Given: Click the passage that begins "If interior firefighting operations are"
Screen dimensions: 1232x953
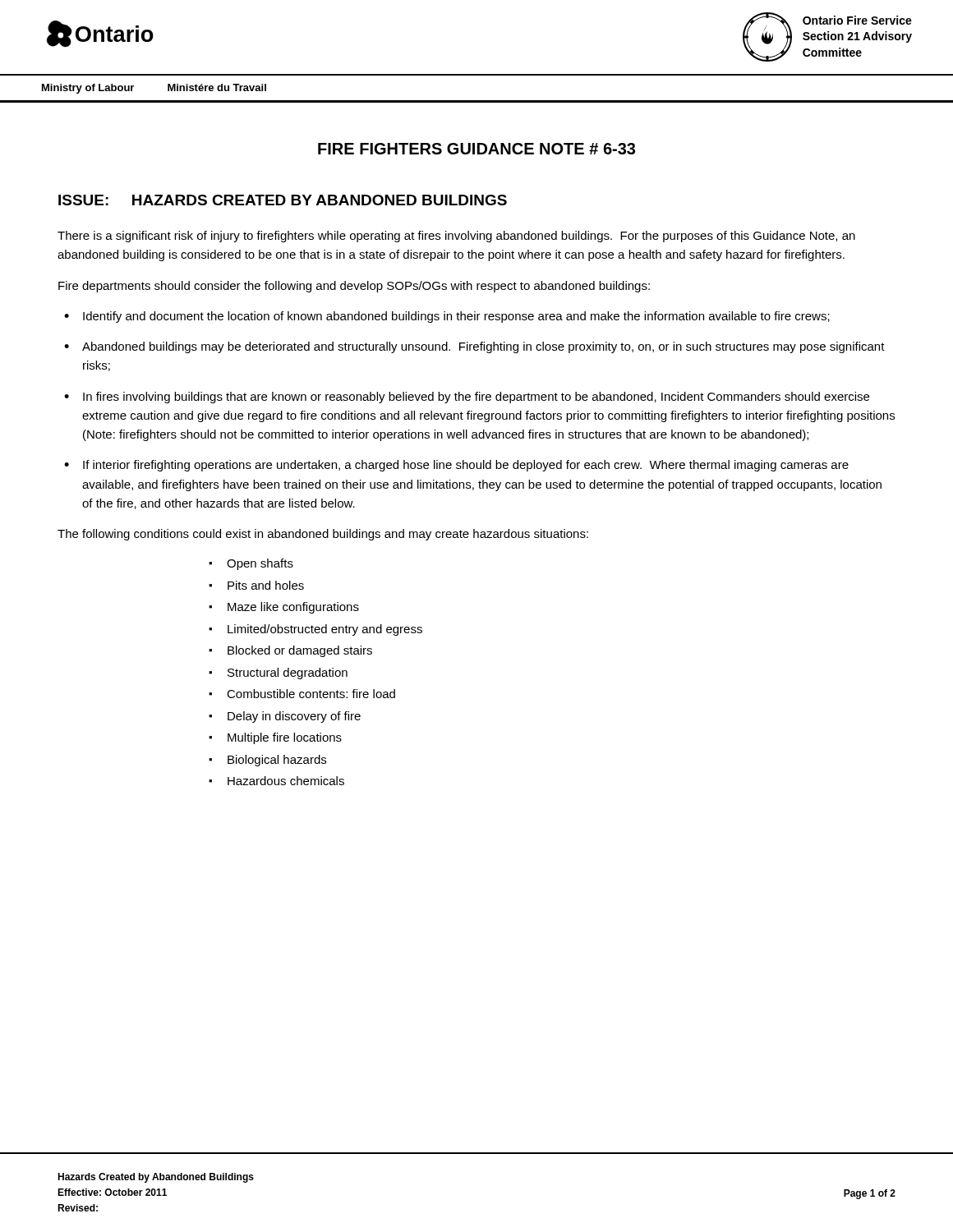Looking at the screenshot, I should click(482, 484).
